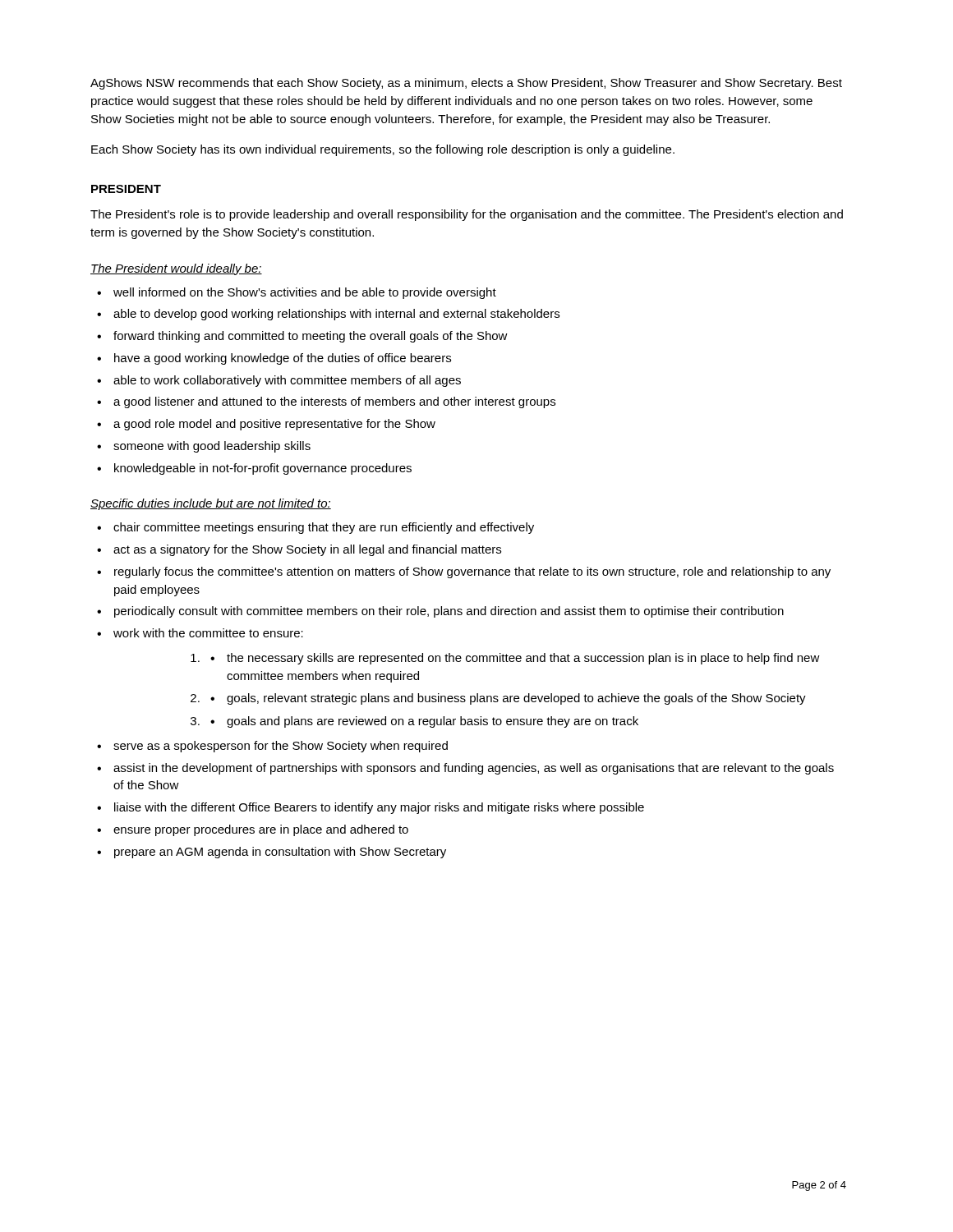Locate the text starting "liaise with the different Office Bearers"
This screenshot has height=1232, width=953.
(379, 807)
